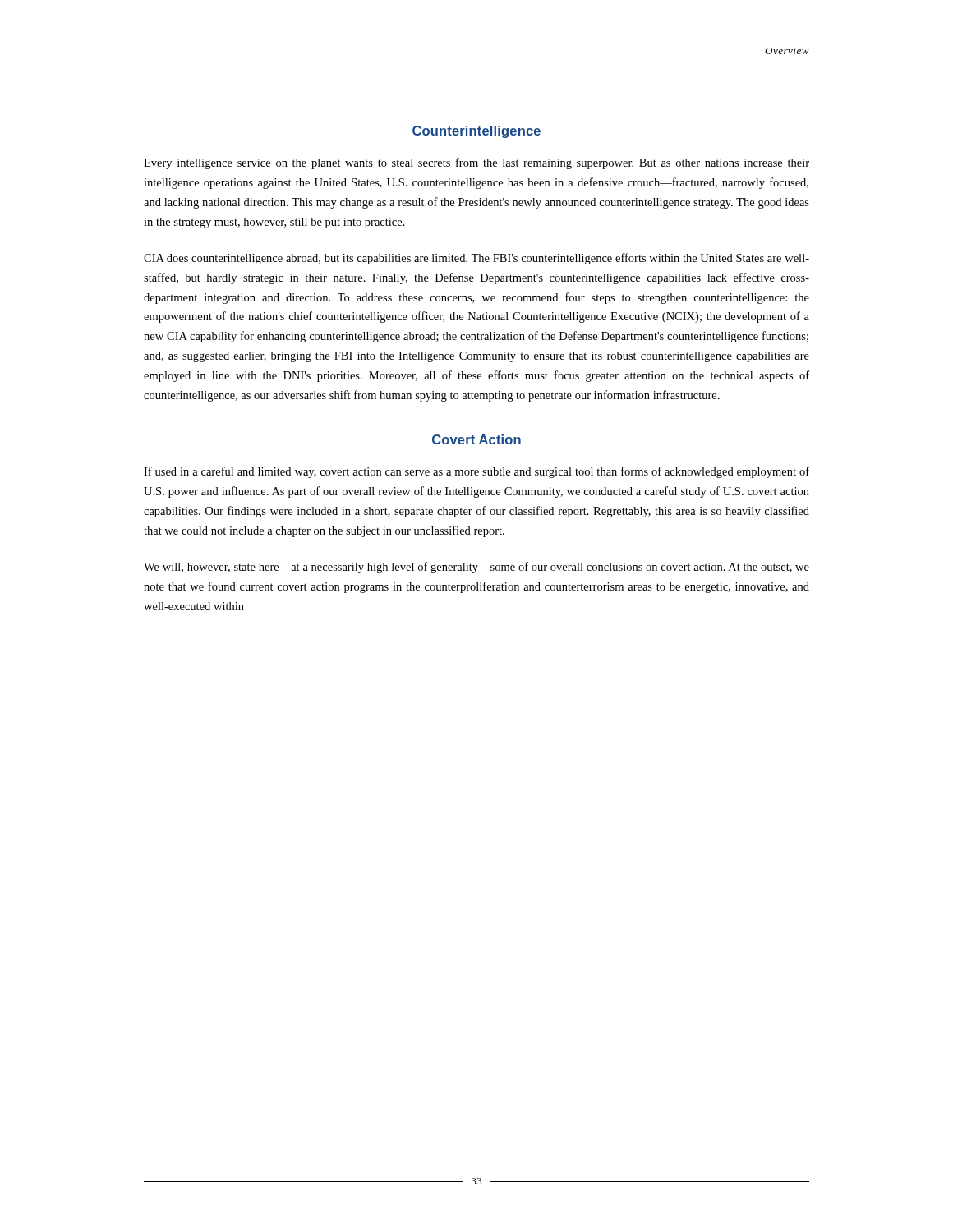953x1232 pixels.
Task: Find the block on this page that starts "Every intelligence service on the planet"
Action: (476, 192)
